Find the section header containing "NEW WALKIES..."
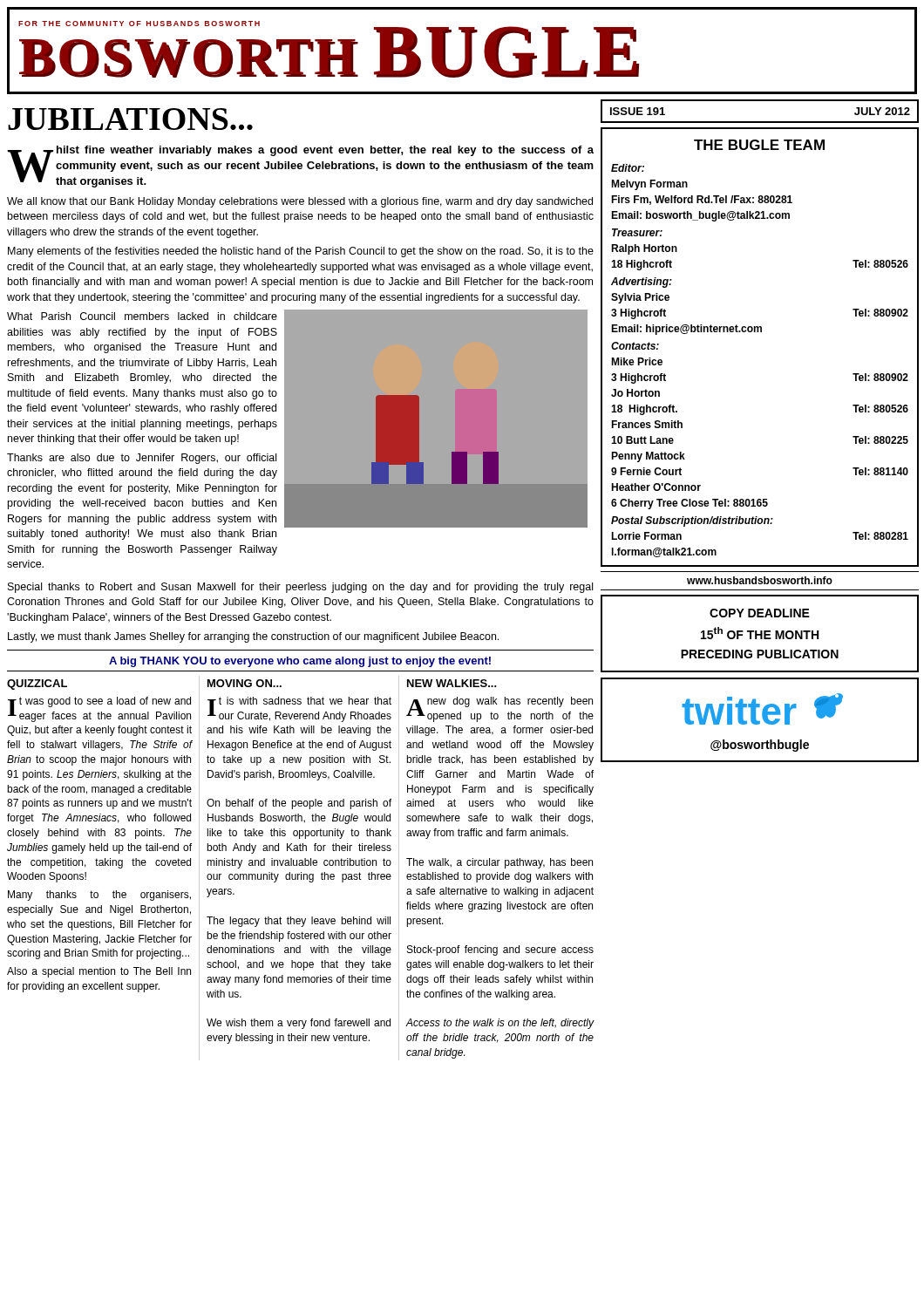 coord(452,683)
